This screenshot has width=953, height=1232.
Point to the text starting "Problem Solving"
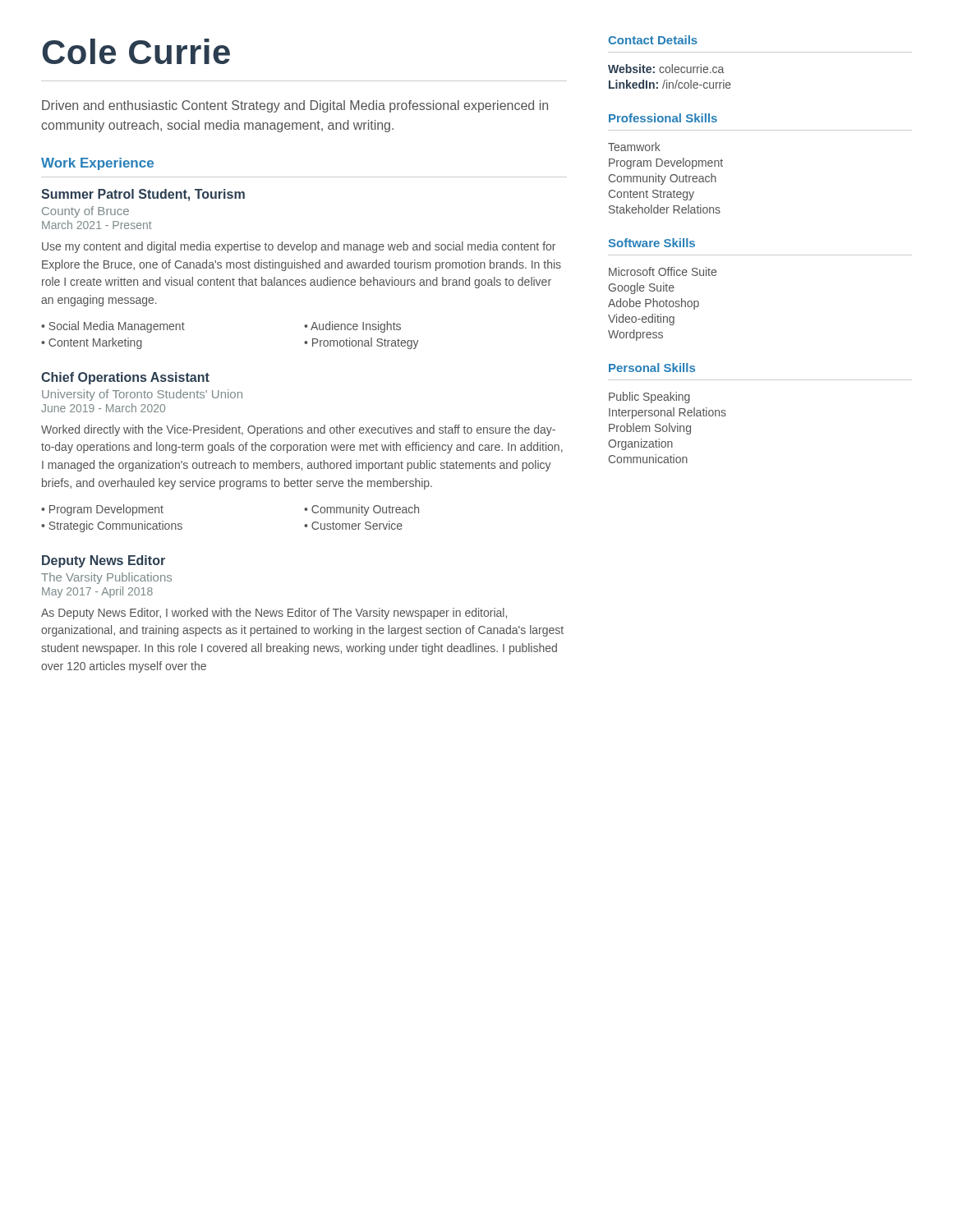650,429
